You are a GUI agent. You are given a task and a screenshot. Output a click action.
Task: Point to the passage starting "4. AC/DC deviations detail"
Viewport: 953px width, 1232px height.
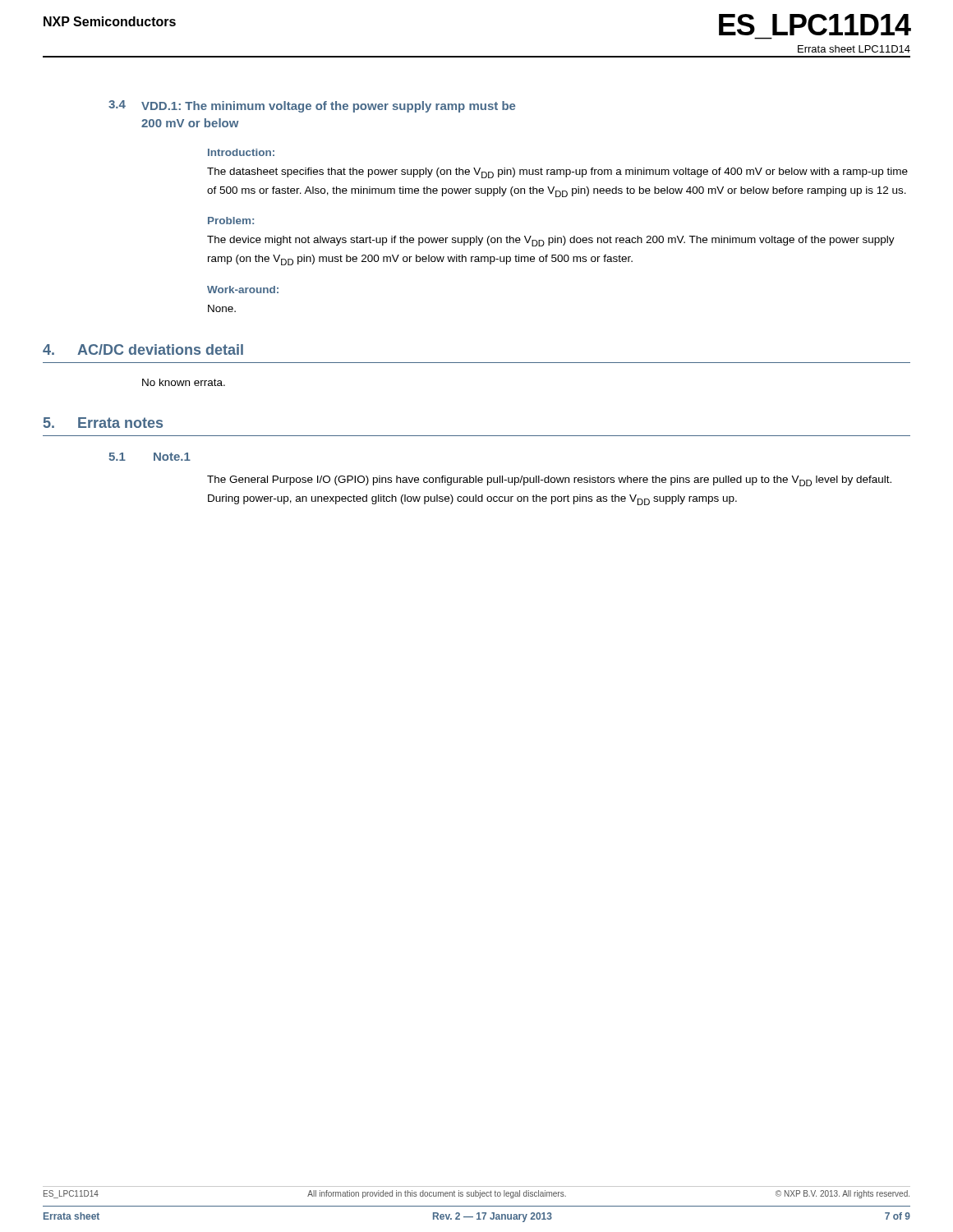476,353
